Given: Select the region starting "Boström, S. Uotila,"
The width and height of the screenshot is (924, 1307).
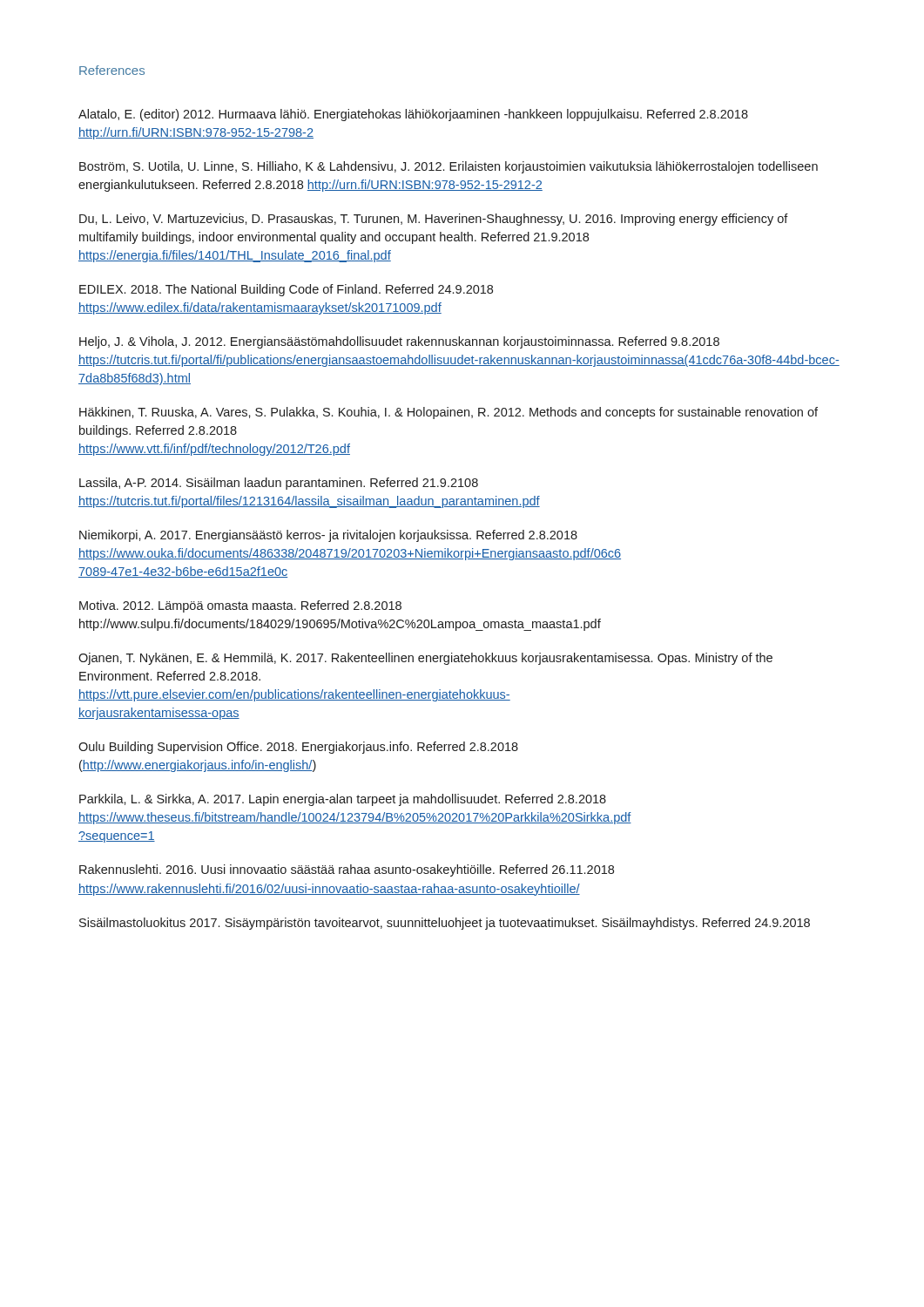Looking at the screenshot, I should click(448, 176).
